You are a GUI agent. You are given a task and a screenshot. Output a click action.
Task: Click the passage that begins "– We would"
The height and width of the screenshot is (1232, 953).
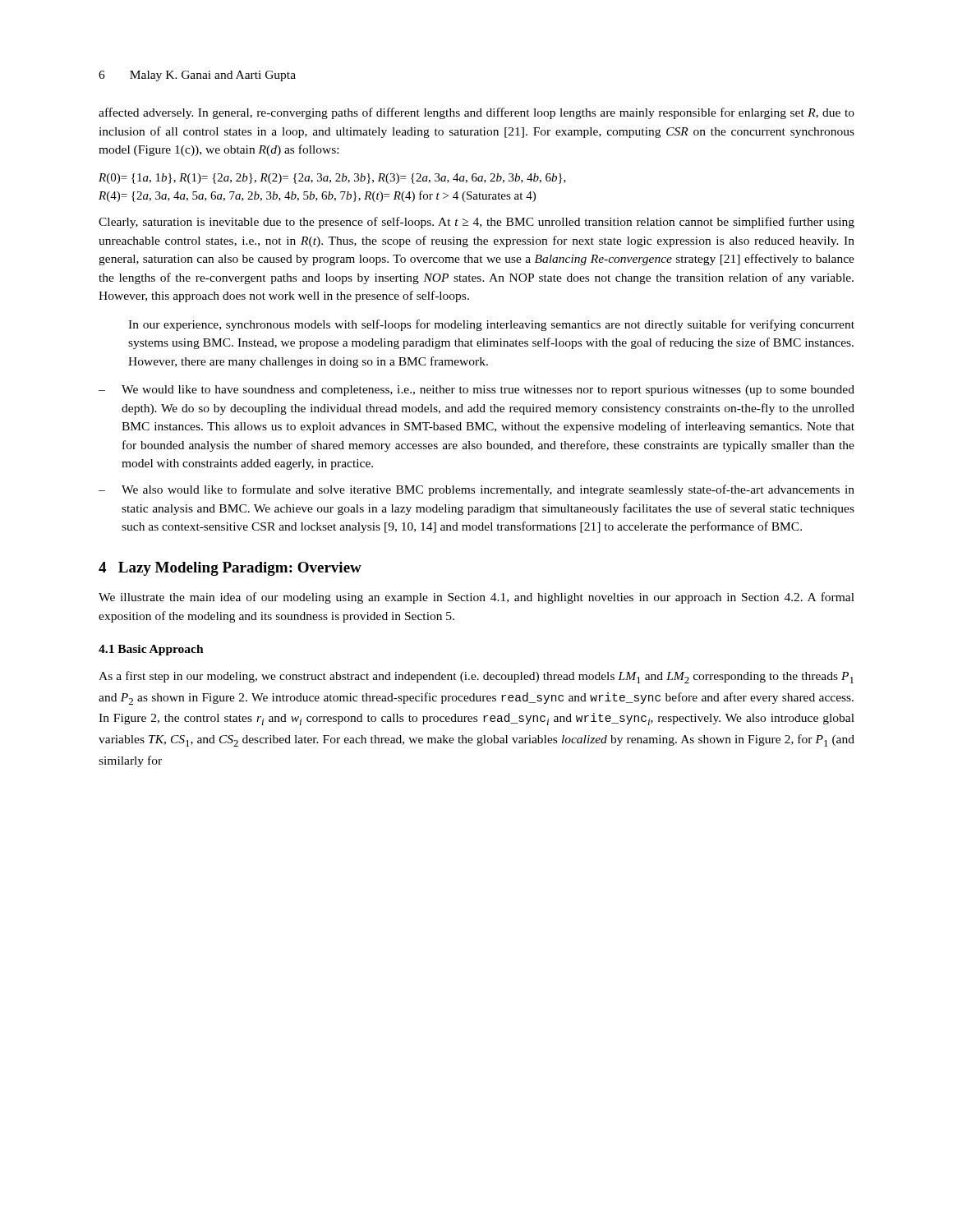(476, 427)
